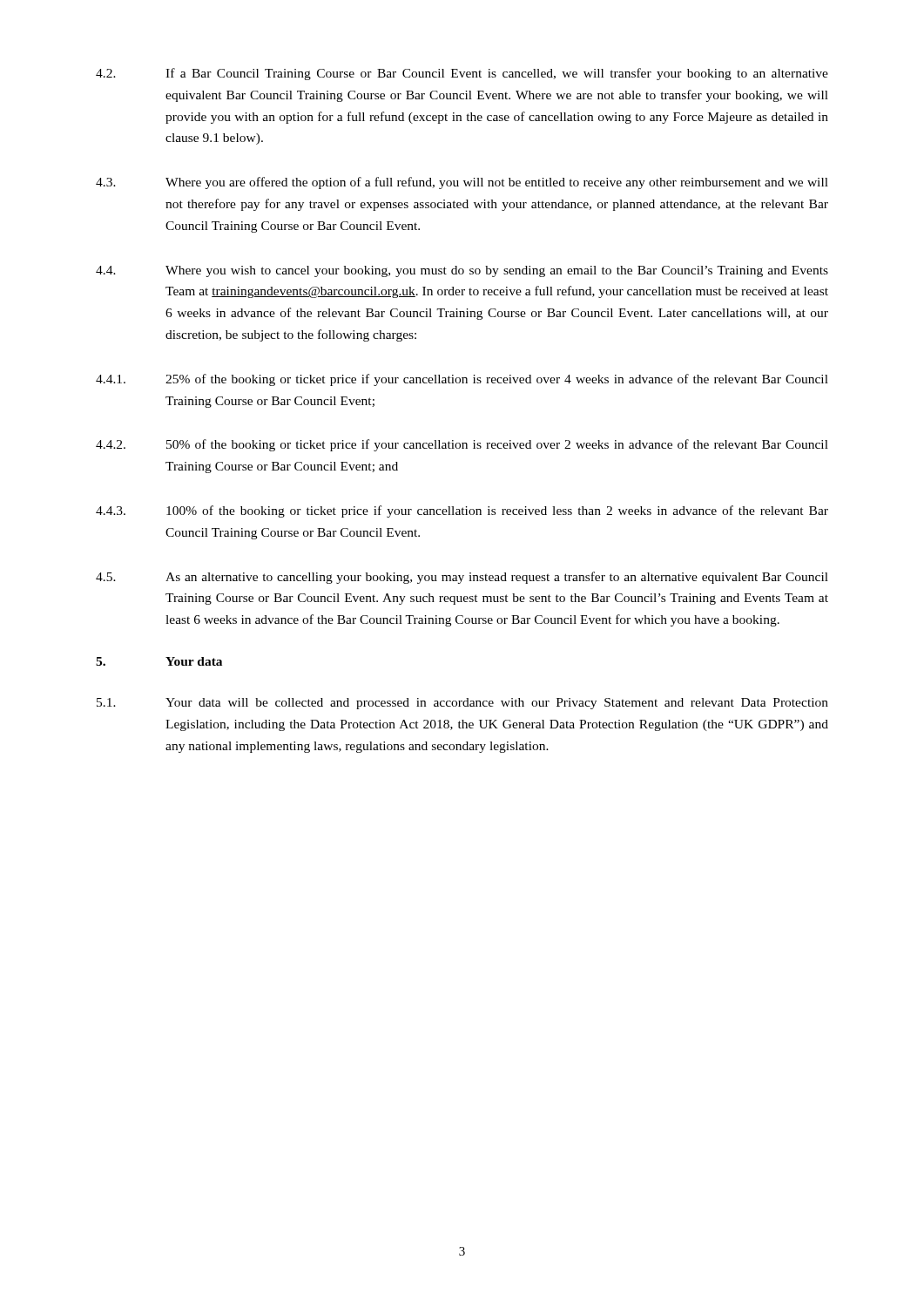The image size is (924, 1307).
Task: Click on the text block starting "4.4.3. 100% of the booking"
Action: point(462,522)
